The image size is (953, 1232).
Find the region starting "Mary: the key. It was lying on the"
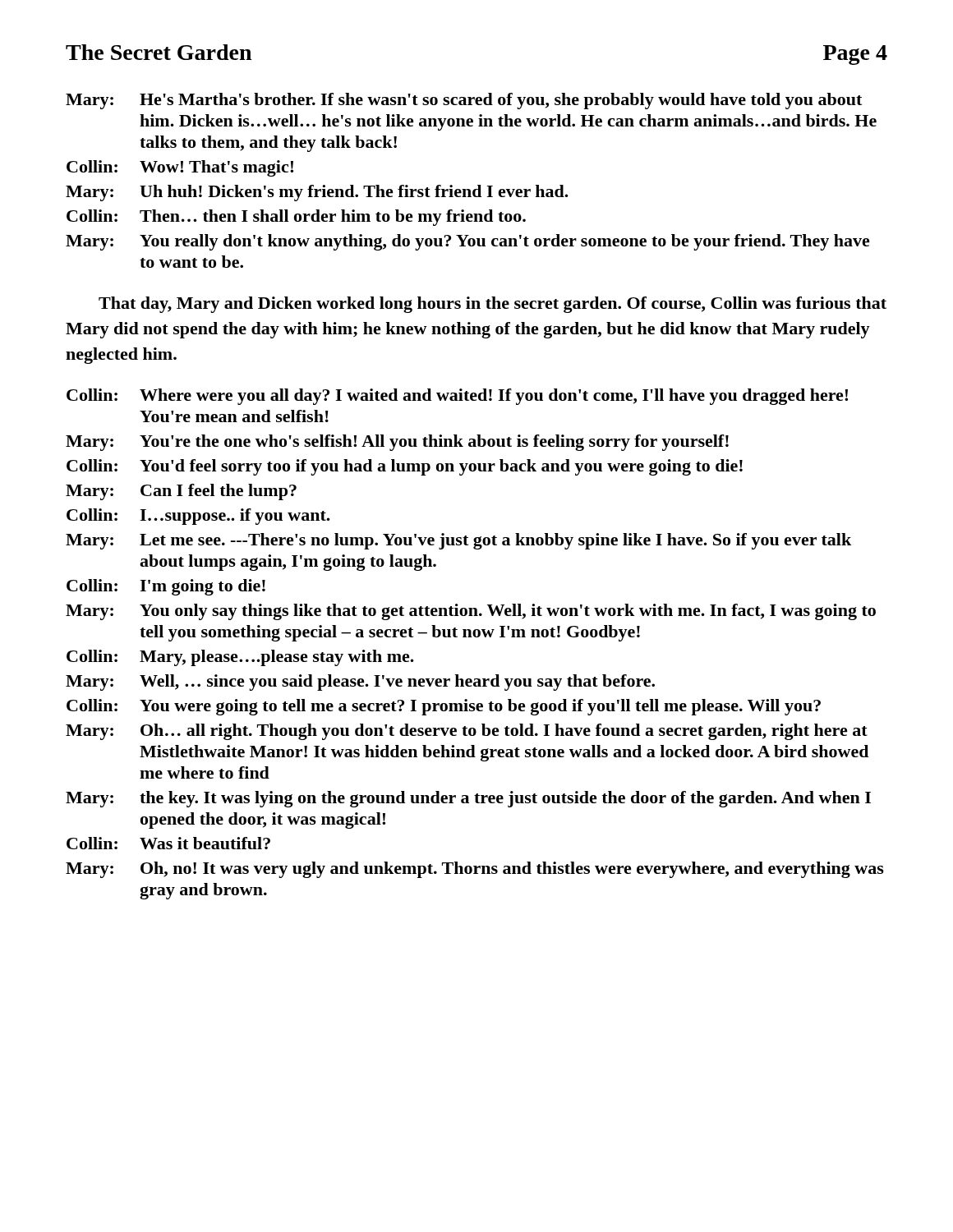[476, 808]
